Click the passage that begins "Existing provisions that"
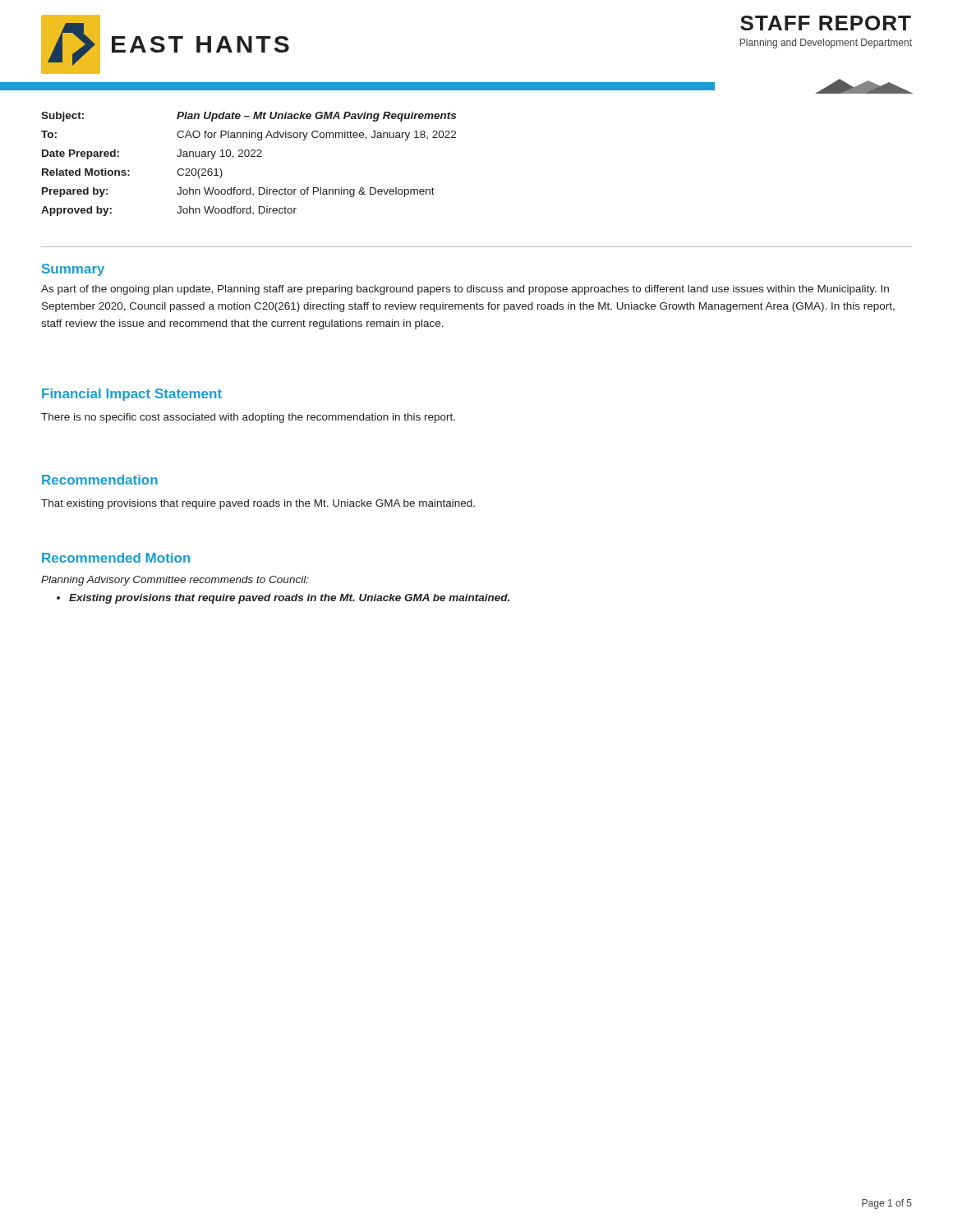Viewport: 953px width, 1232px height. pyautogui.click(x=478, y=598)
